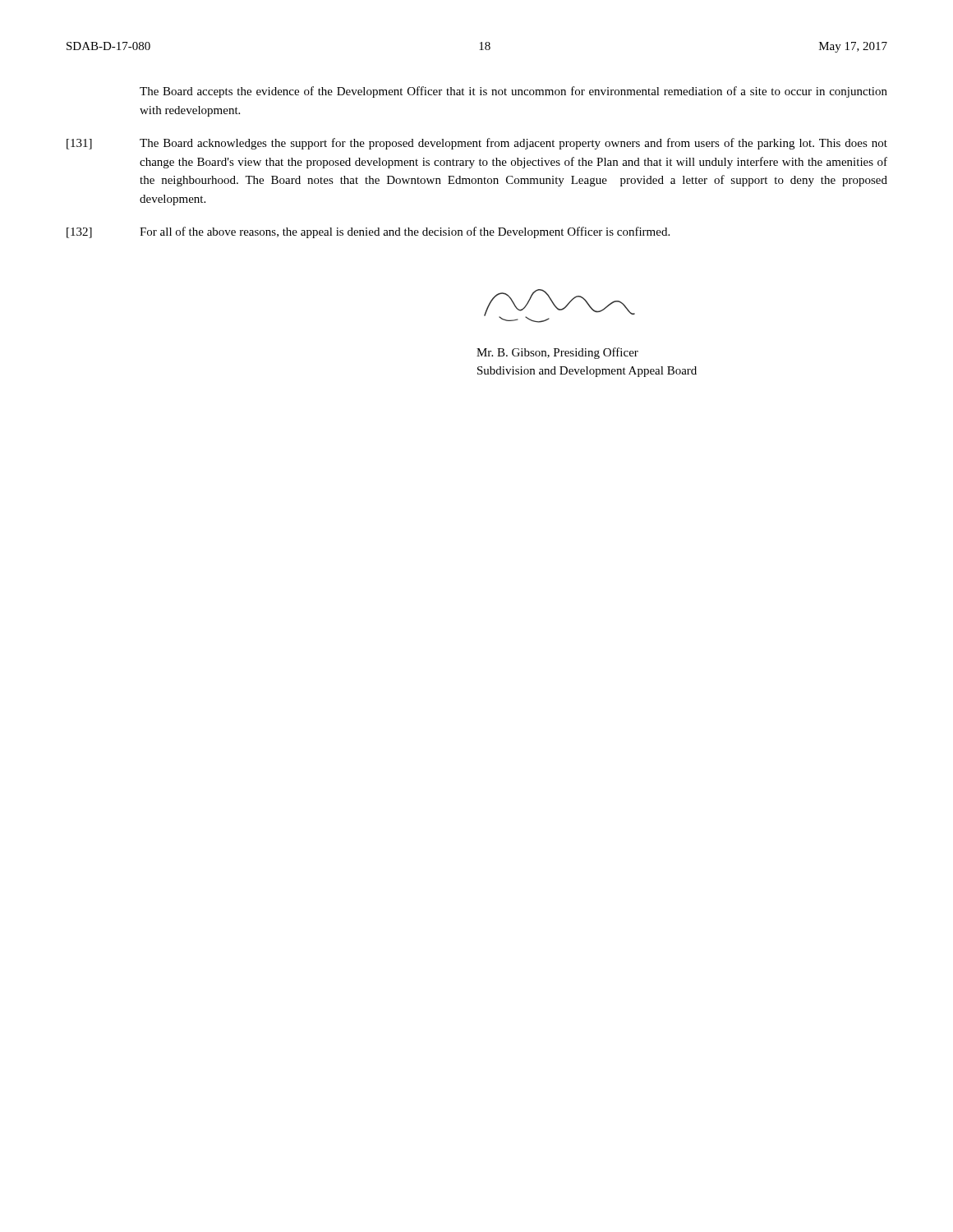Locate the text block starting "[132] For all"
953x1232 pixels.
pyautogui.click(x=476, y=232)
